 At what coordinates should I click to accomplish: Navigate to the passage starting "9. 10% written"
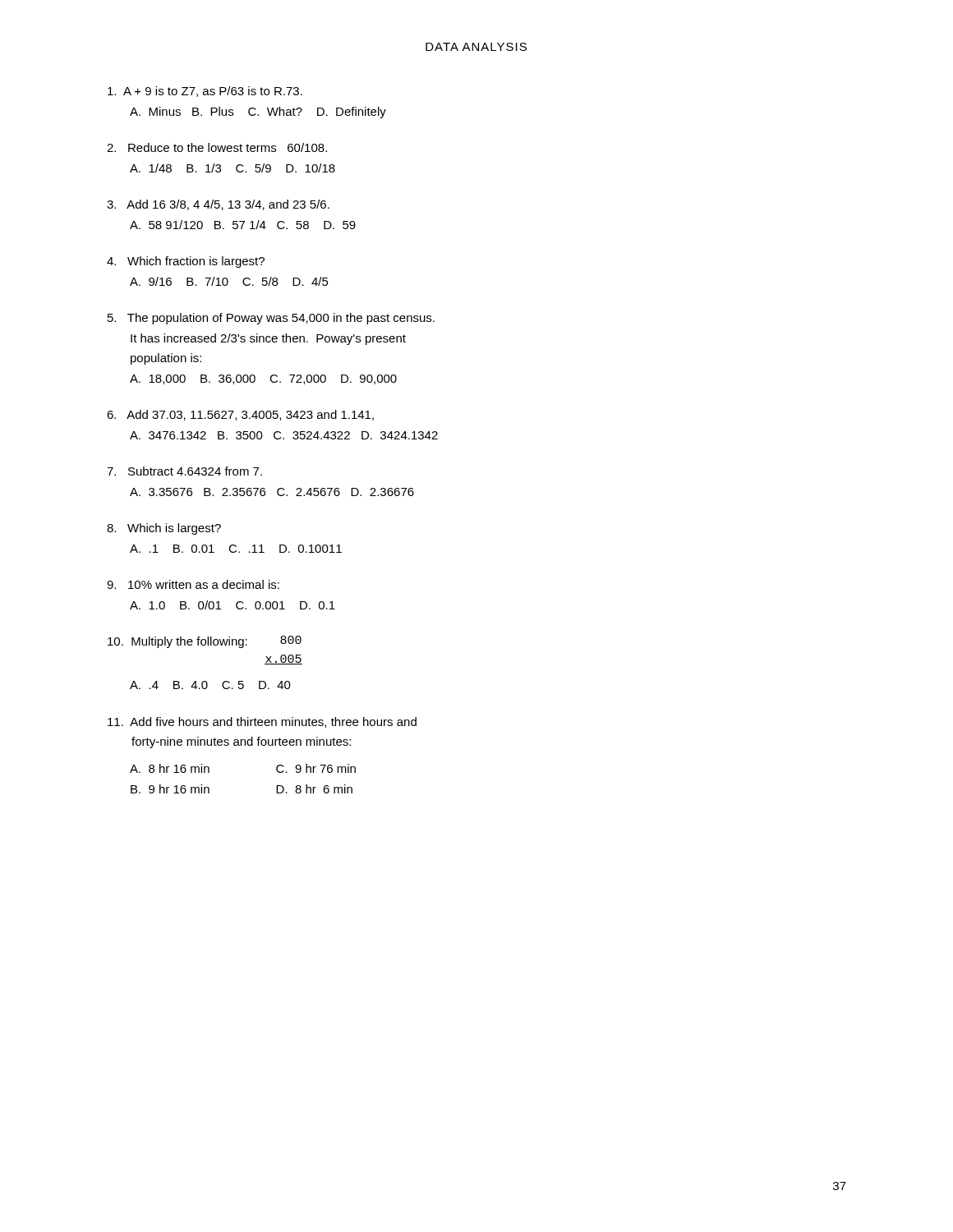point(193,584)
